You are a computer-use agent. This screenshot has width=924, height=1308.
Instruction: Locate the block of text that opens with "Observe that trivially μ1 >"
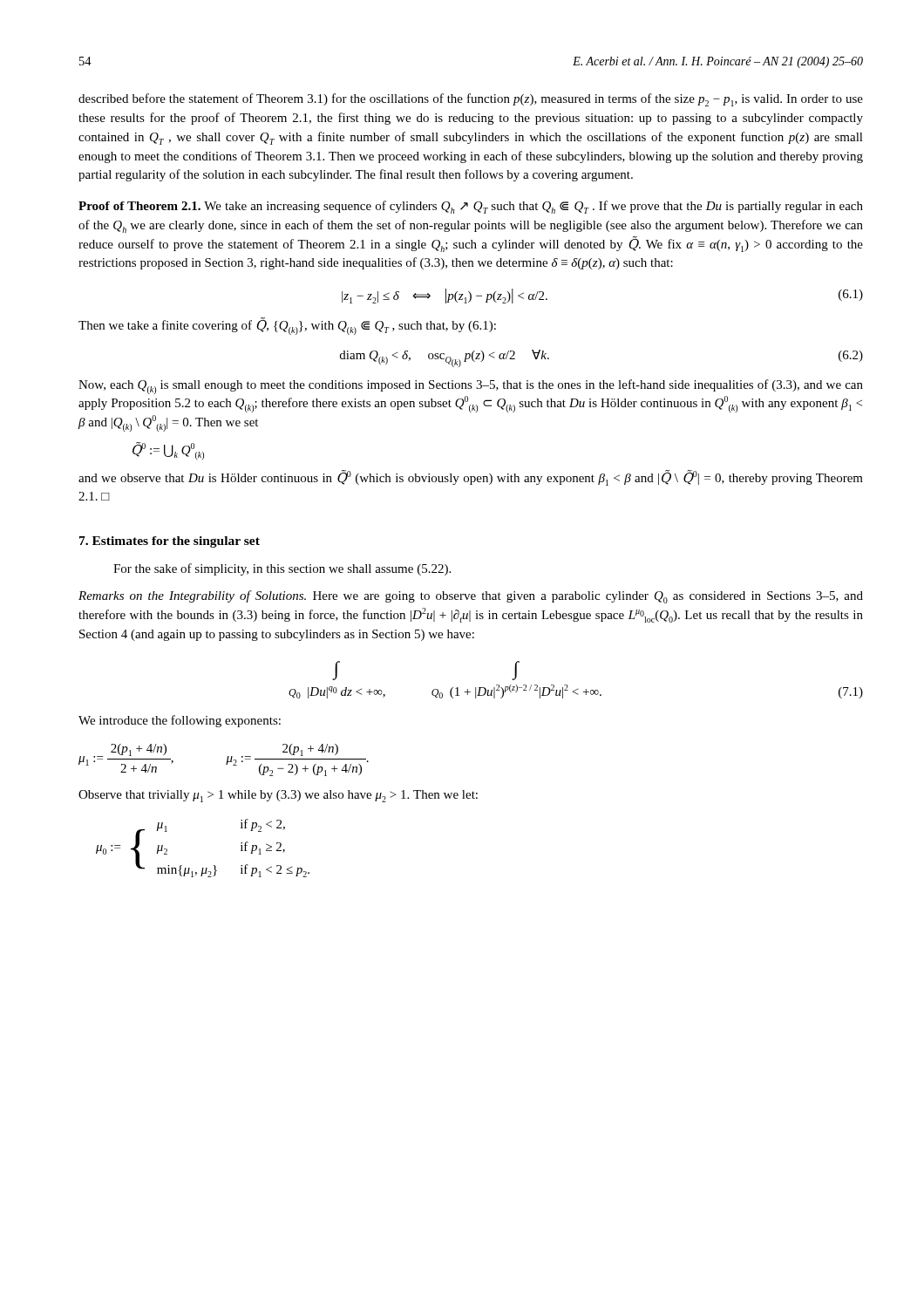pos(471,795)
